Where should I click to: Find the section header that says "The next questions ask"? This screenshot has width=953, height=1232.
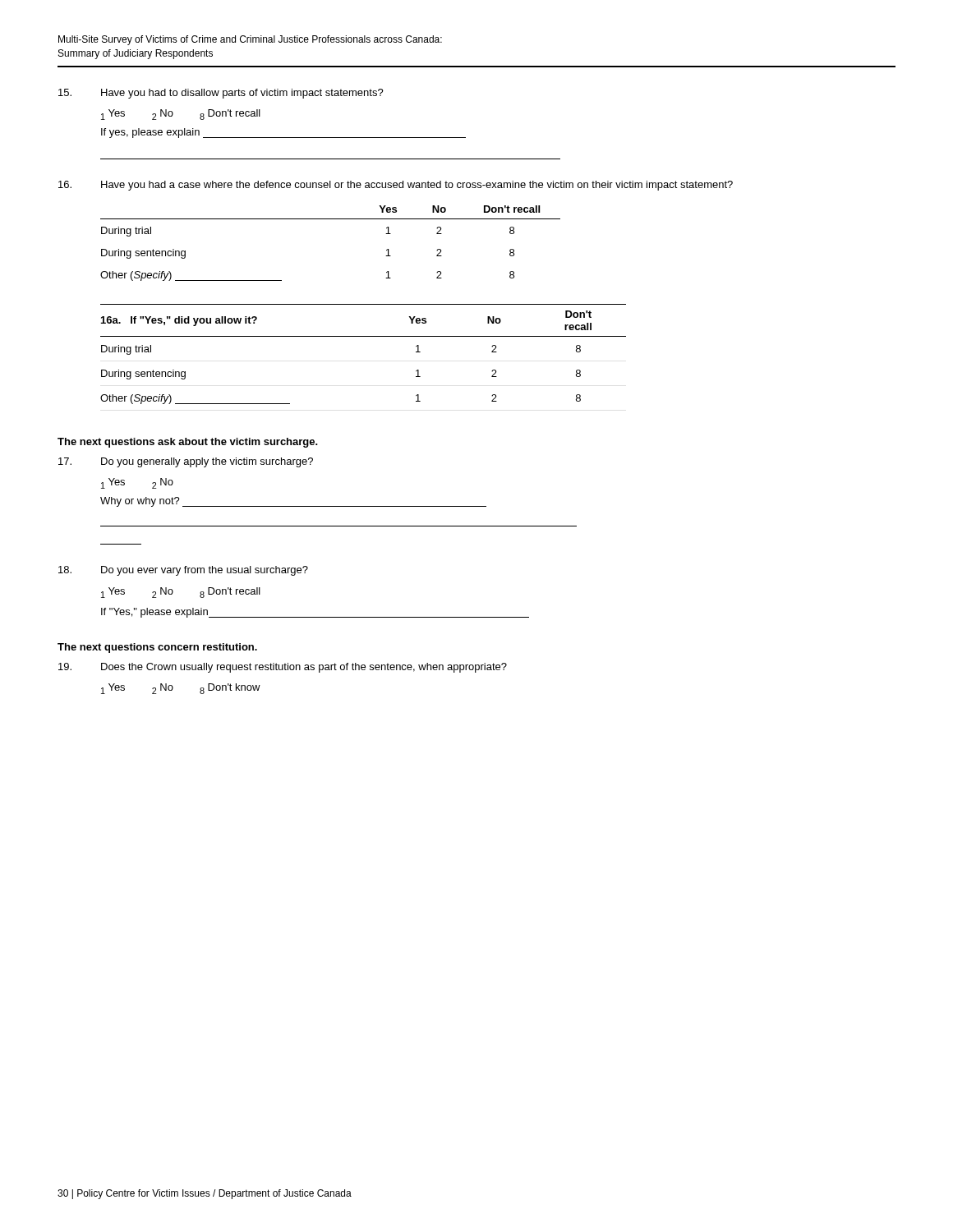tap(188, 441)
